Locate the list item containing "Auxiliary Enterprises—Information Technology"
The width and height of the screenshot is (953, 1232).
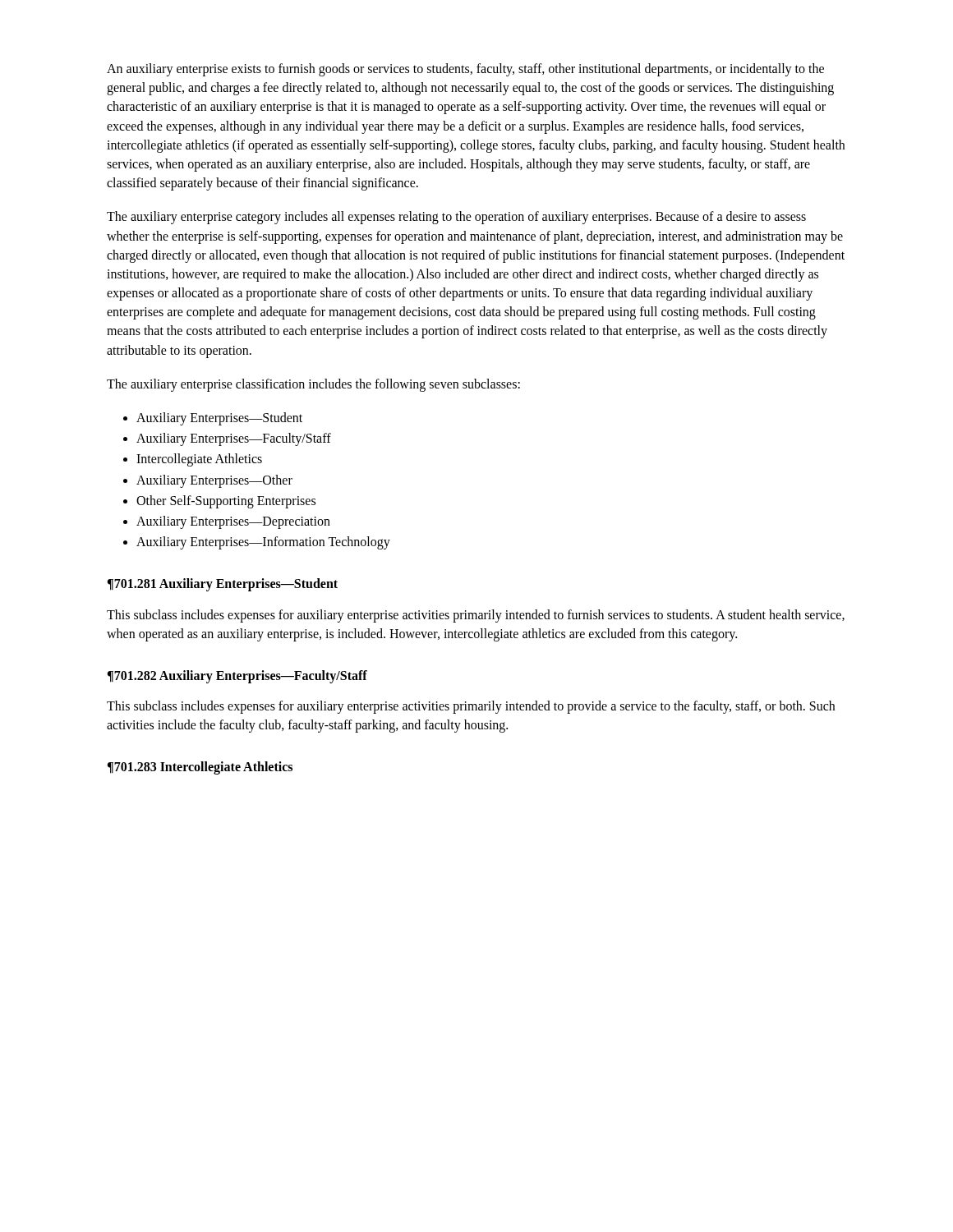(263, 542)
